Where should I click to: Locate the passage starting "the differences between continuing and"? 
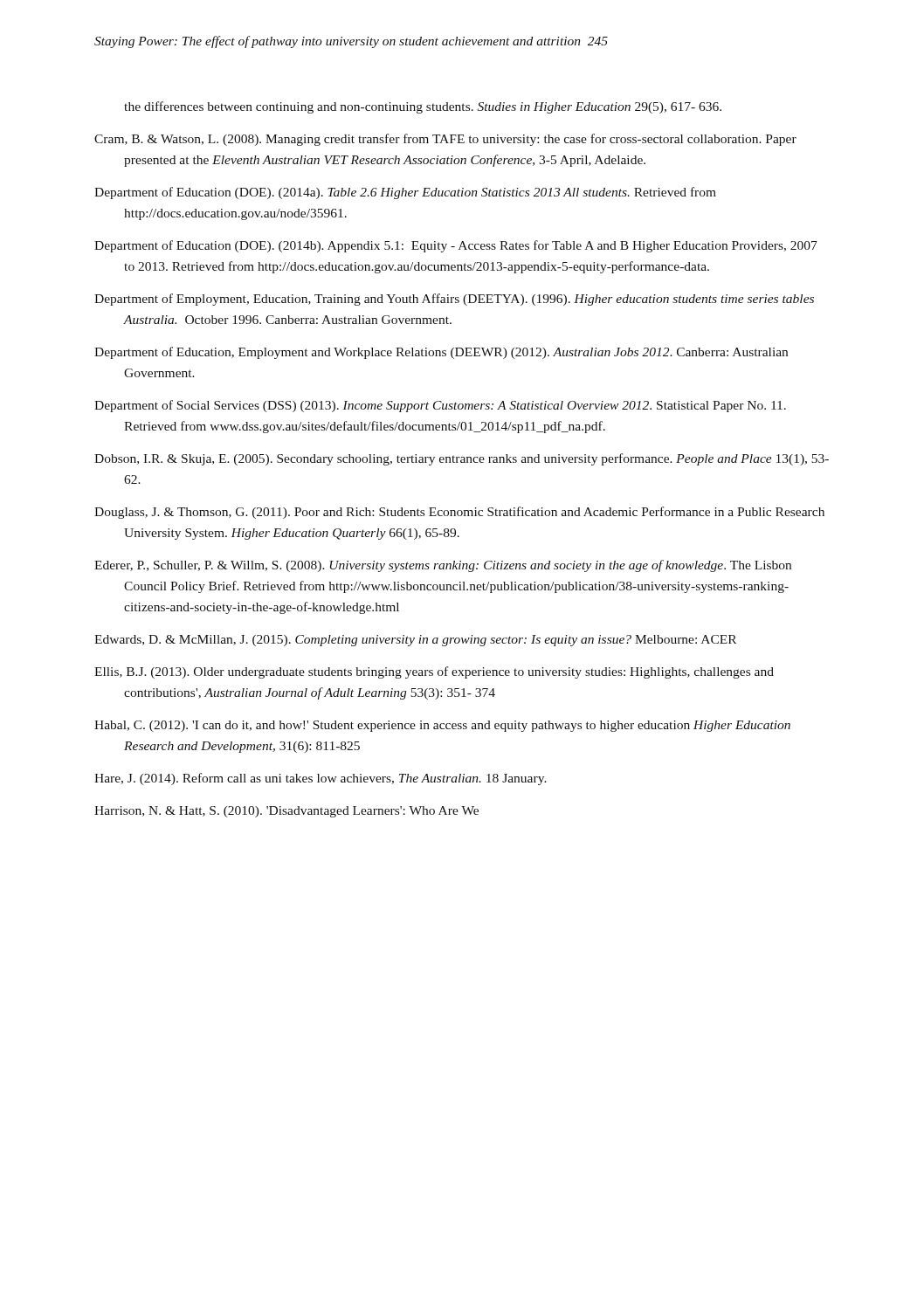point(423,106)
